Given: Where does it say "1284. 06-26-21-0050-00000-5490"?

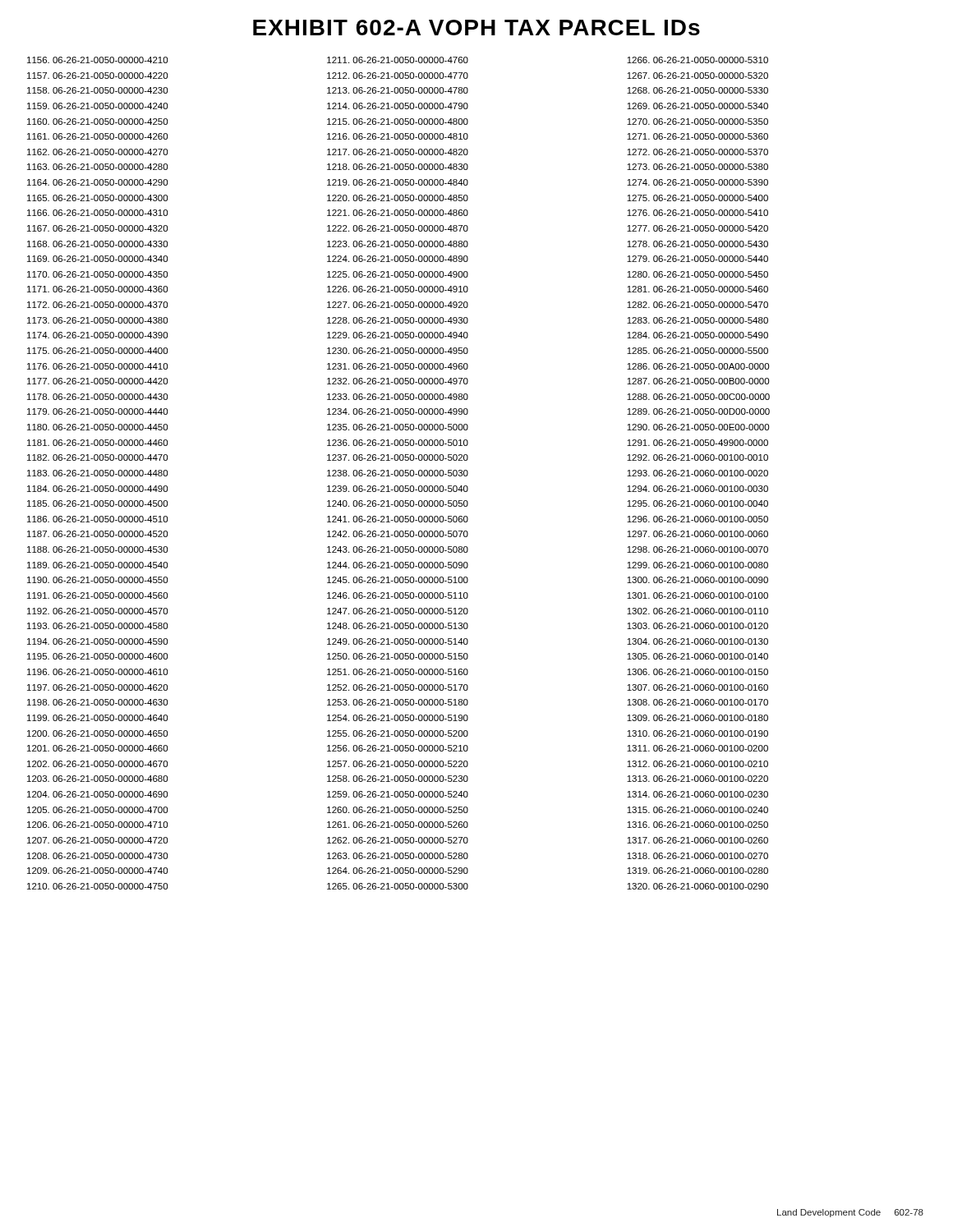Looking at the screenshot, I should point(698,335).
